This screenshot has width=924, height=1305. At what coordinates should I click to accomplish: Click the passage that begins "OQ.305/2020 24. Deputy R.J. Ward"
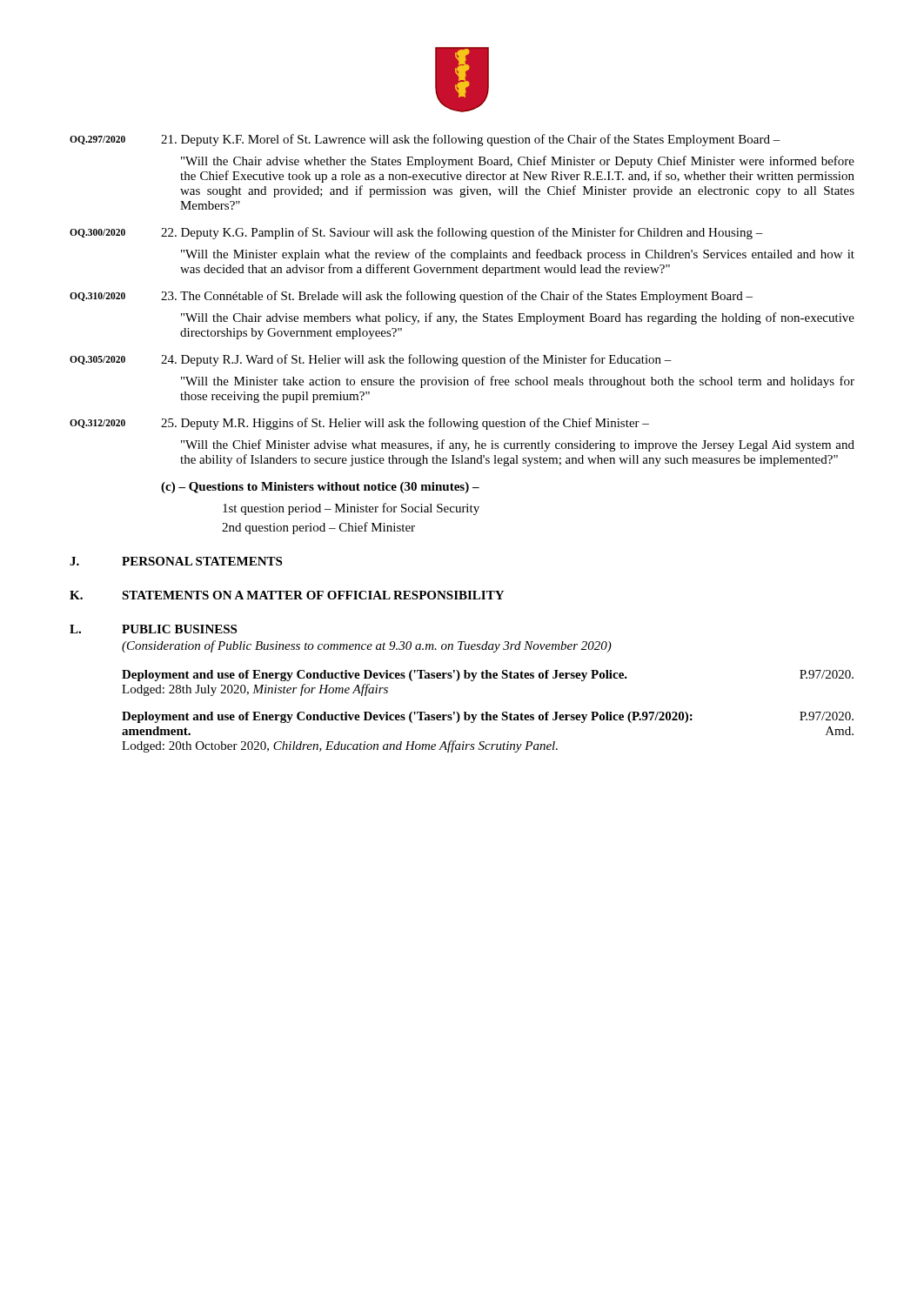(x=462, y=378)
